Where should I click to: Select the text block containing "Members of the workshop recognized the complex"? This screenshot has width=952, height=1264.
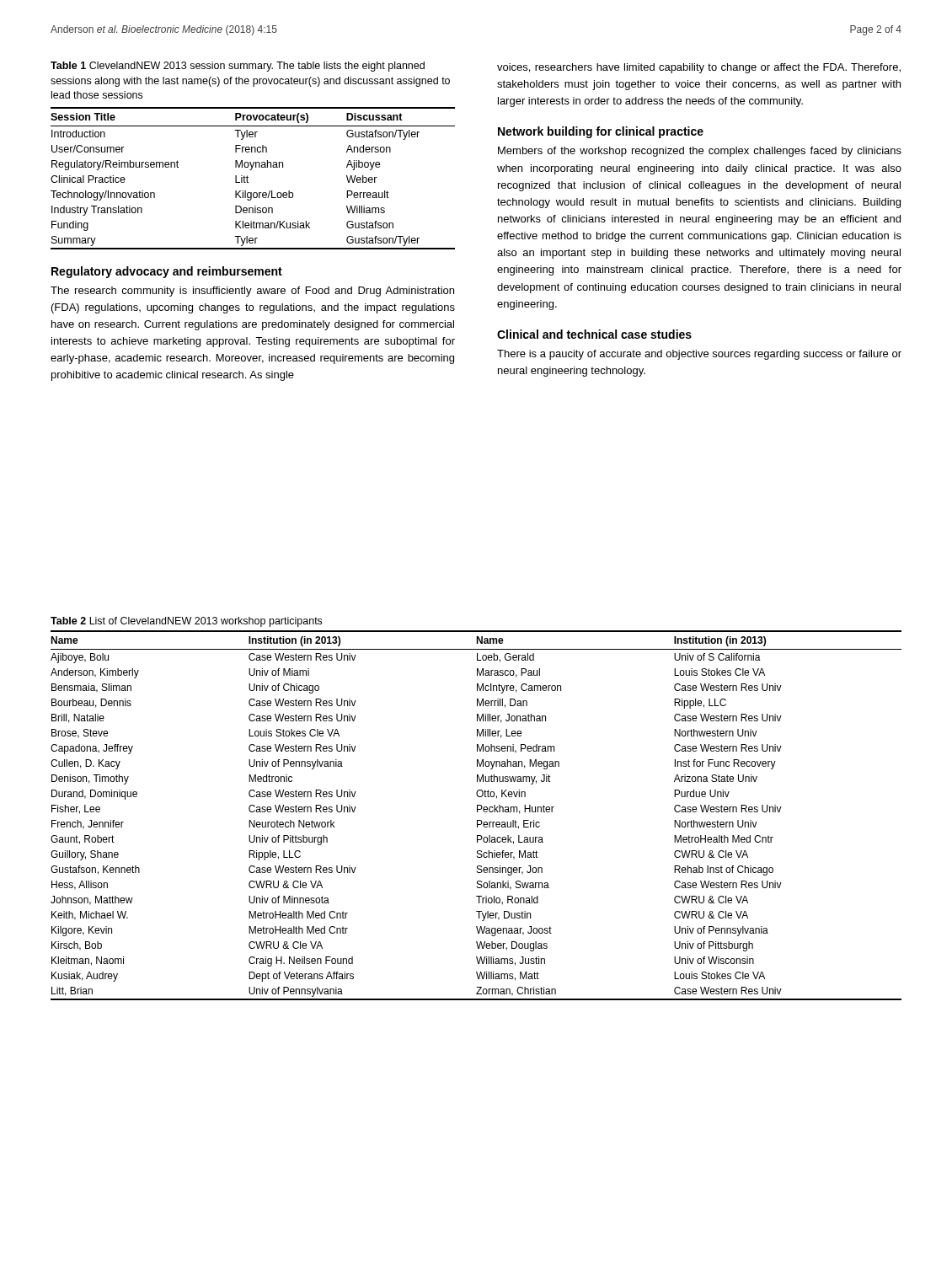point(699,227)
